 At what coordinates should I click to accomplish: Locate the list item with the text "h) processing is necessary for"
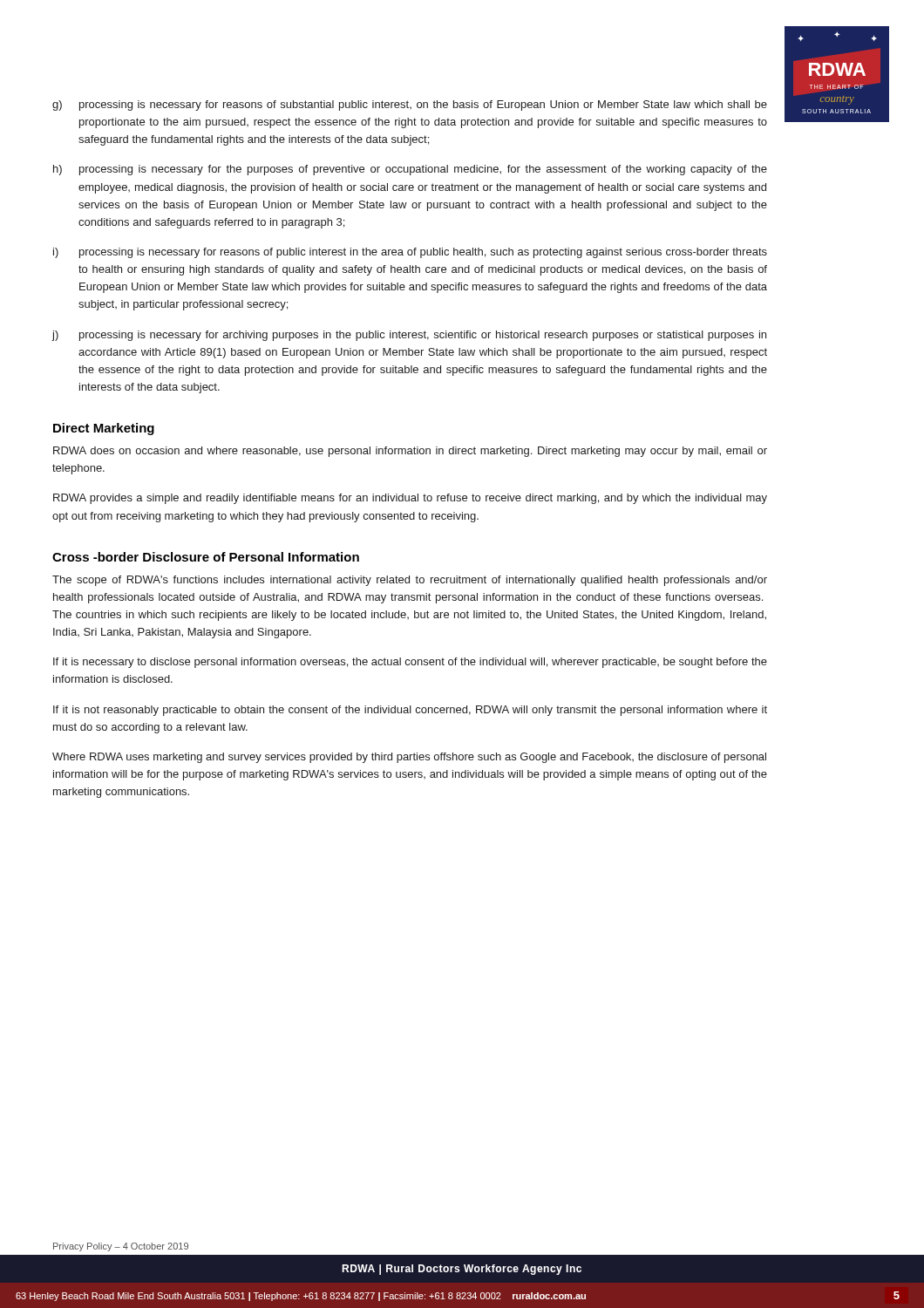[x=410, y=196]
